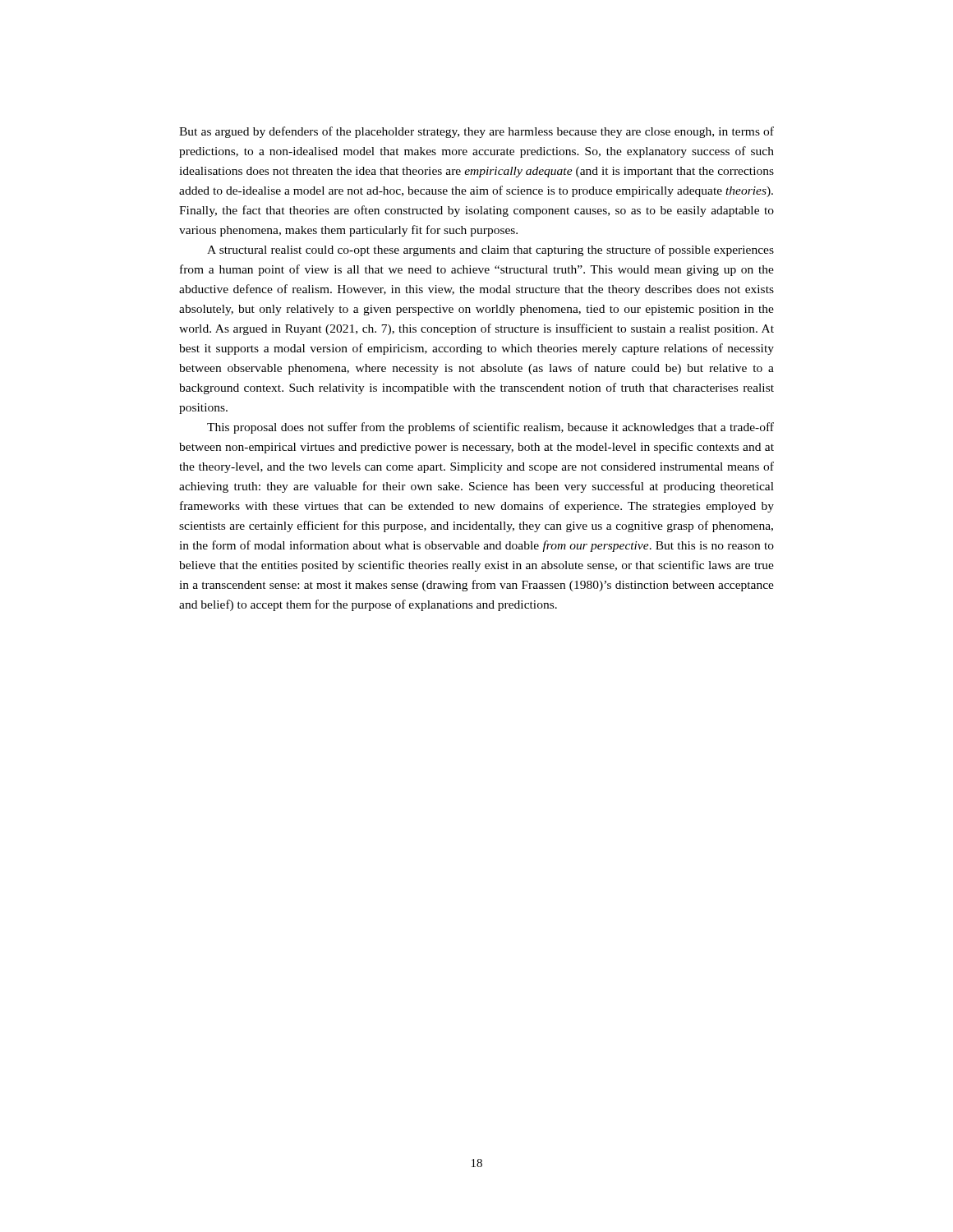Find the region starting "A structural realist"
The height and width of the screenshot is (1232, 953).
point(476,329)
